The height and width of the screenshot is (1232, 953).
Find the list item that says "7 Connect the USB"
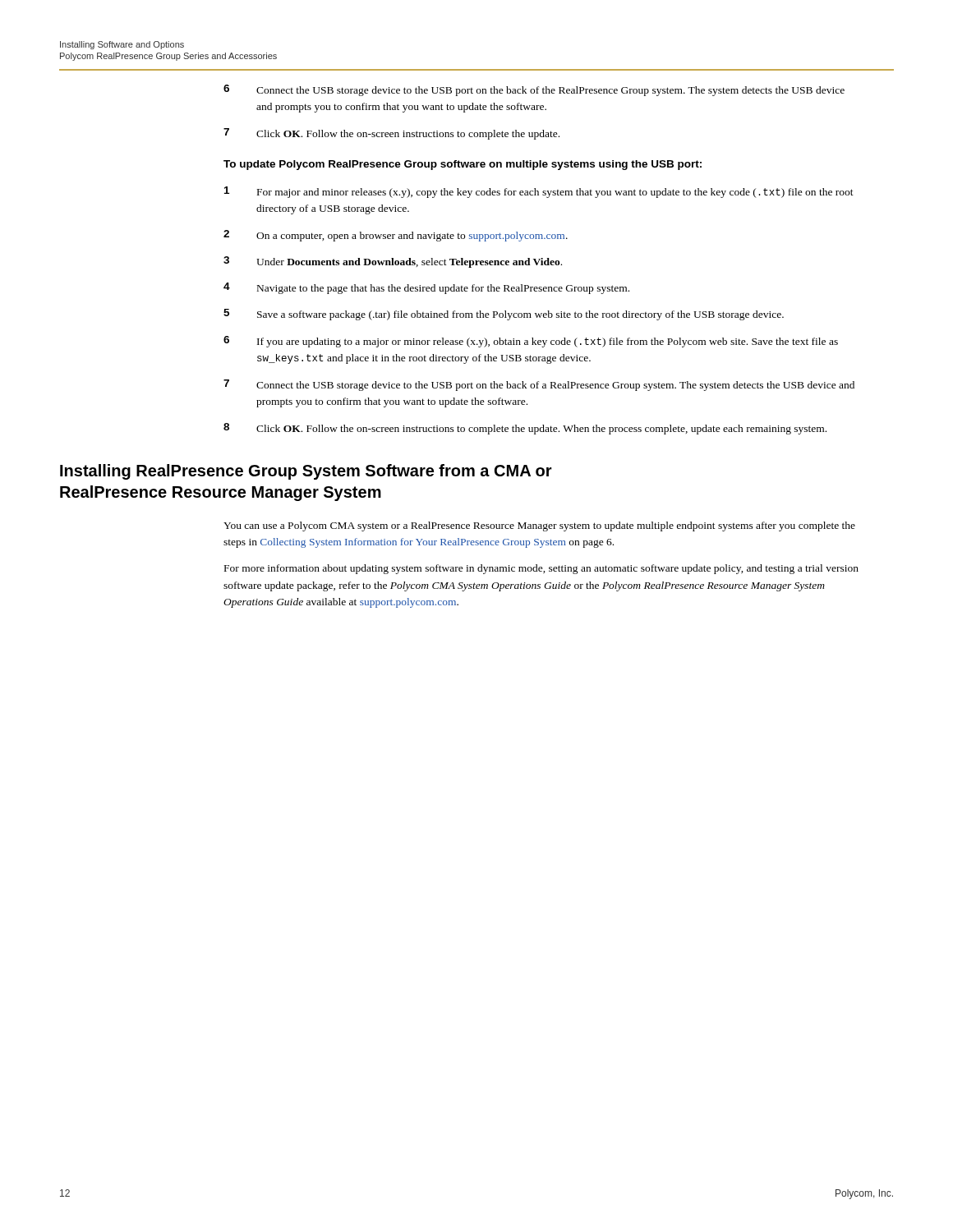click(x=542, y=394)
